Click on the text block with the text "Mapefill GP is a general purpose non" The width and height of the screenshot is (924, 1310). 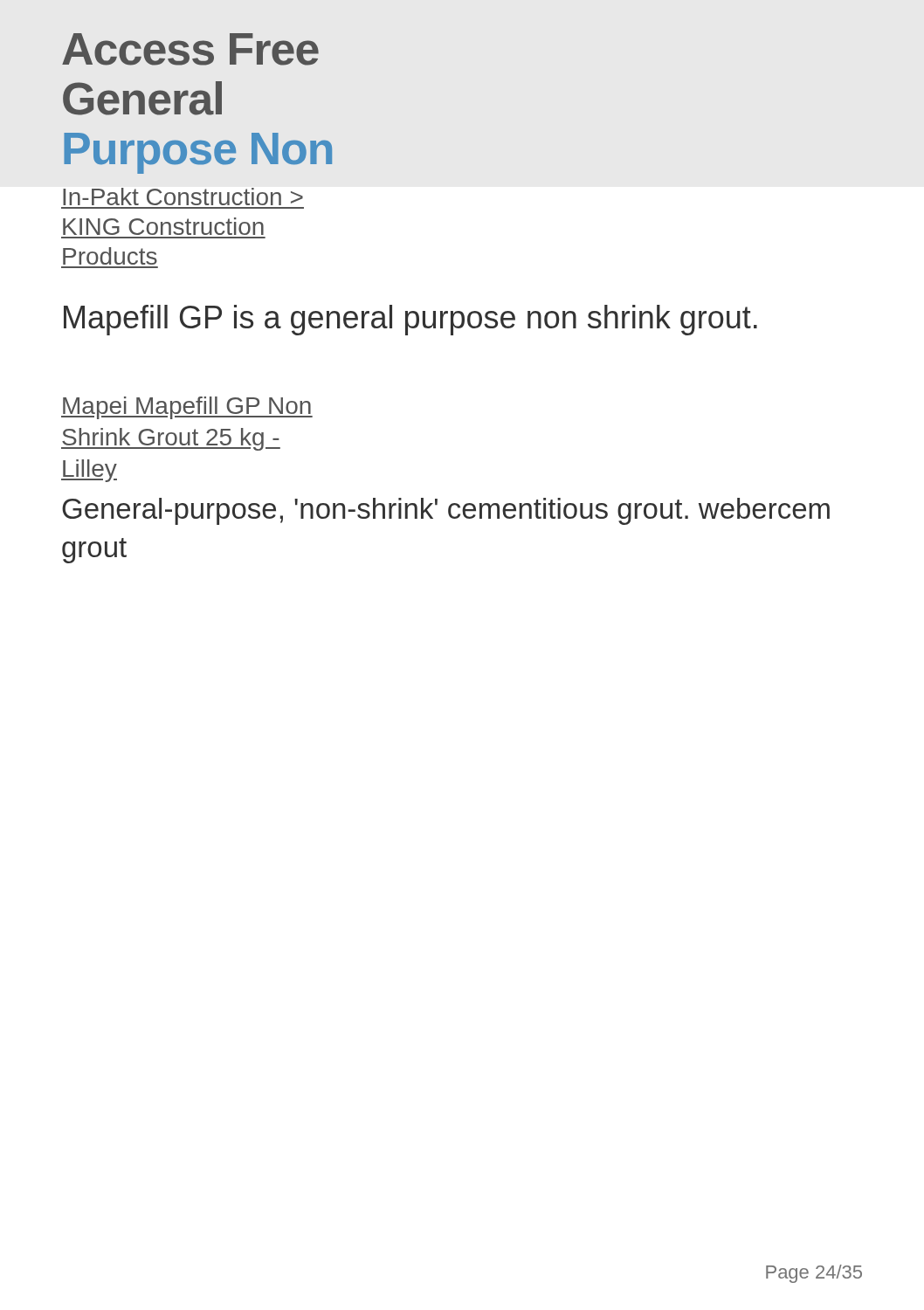click(410, 317)
